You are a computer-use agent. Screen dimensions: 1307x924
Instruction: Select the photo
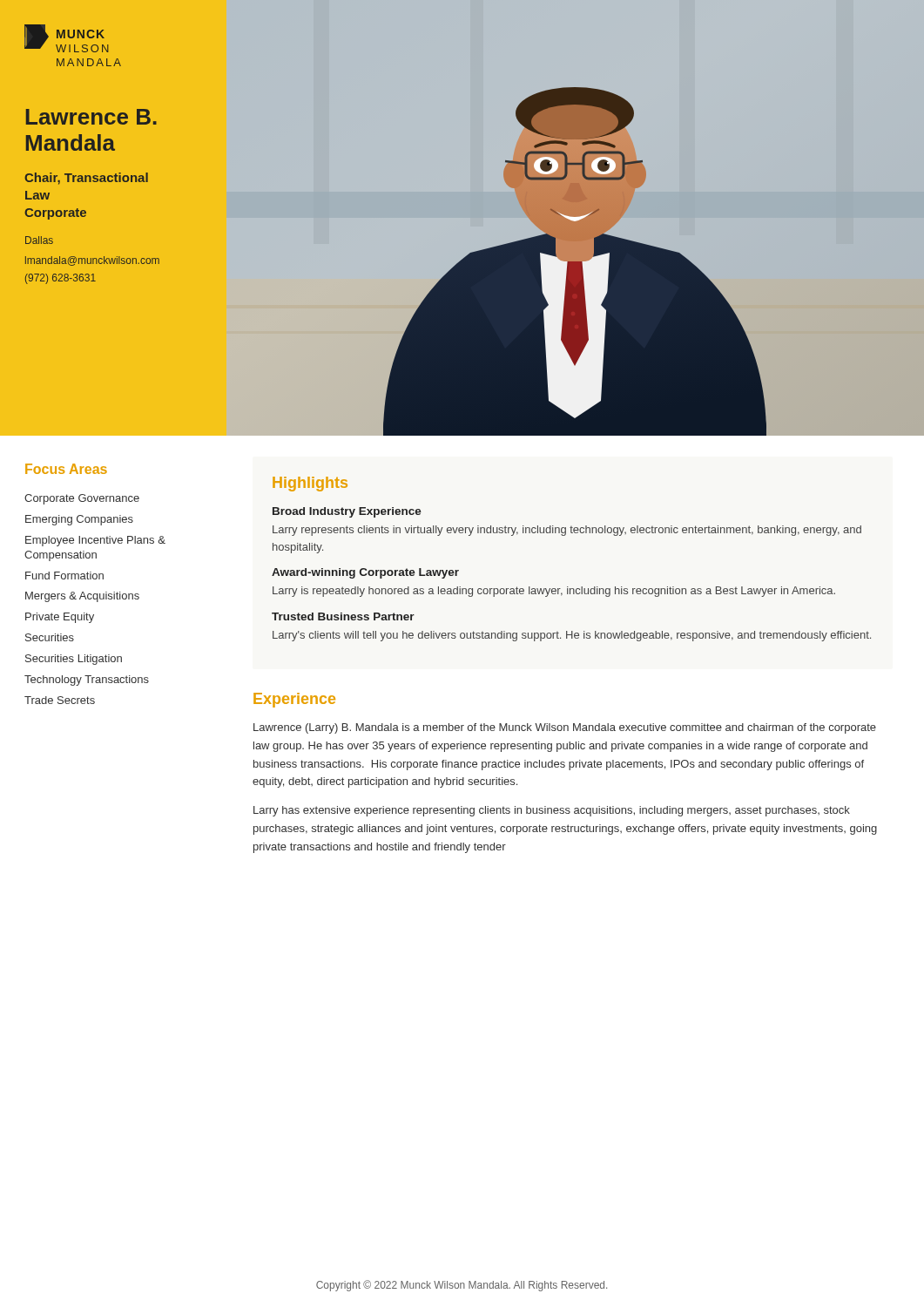pyautogui.click(x=575, y=218)
